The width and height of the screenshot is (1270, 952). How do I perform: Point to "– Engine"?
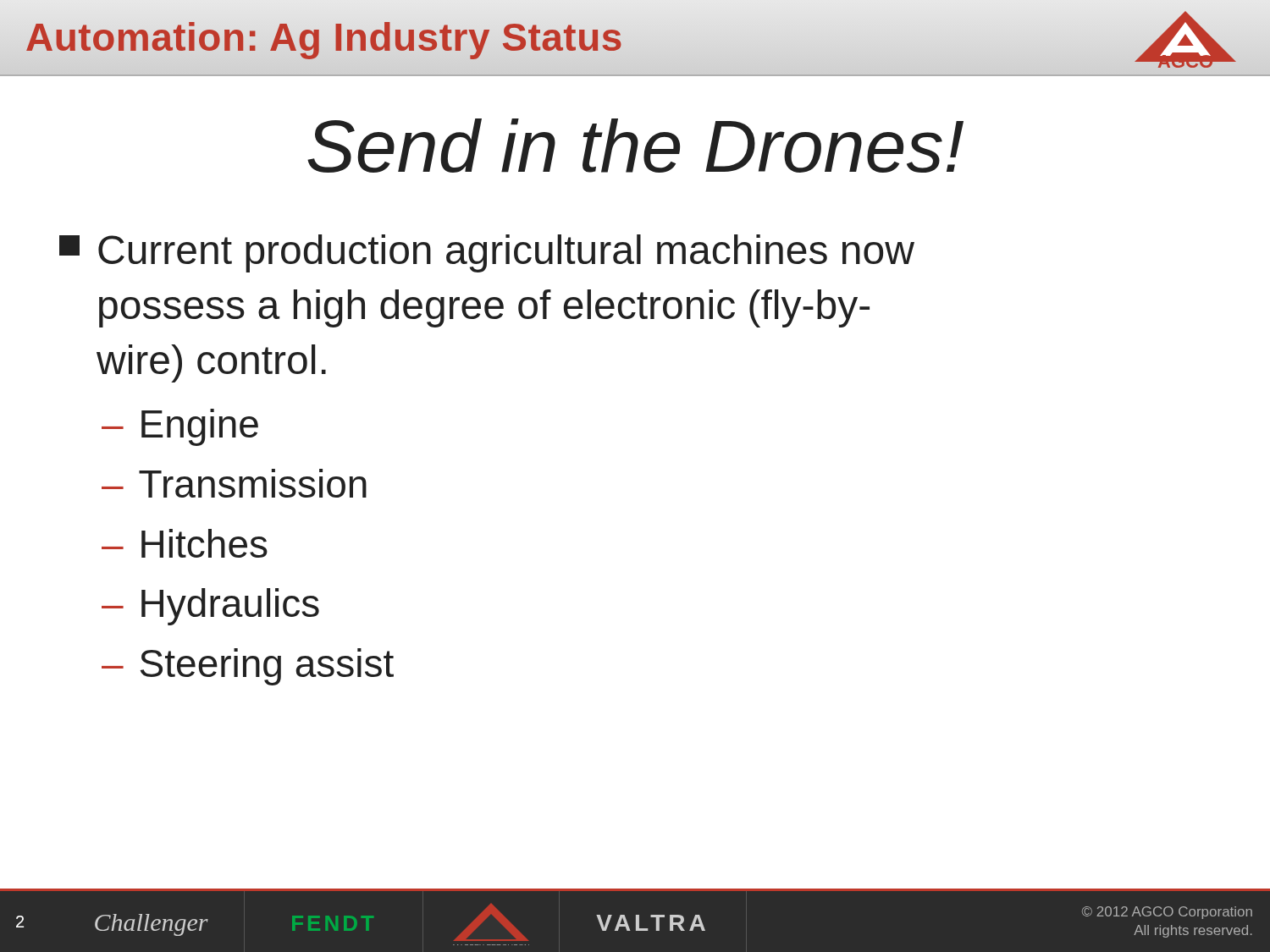[181, 425]
